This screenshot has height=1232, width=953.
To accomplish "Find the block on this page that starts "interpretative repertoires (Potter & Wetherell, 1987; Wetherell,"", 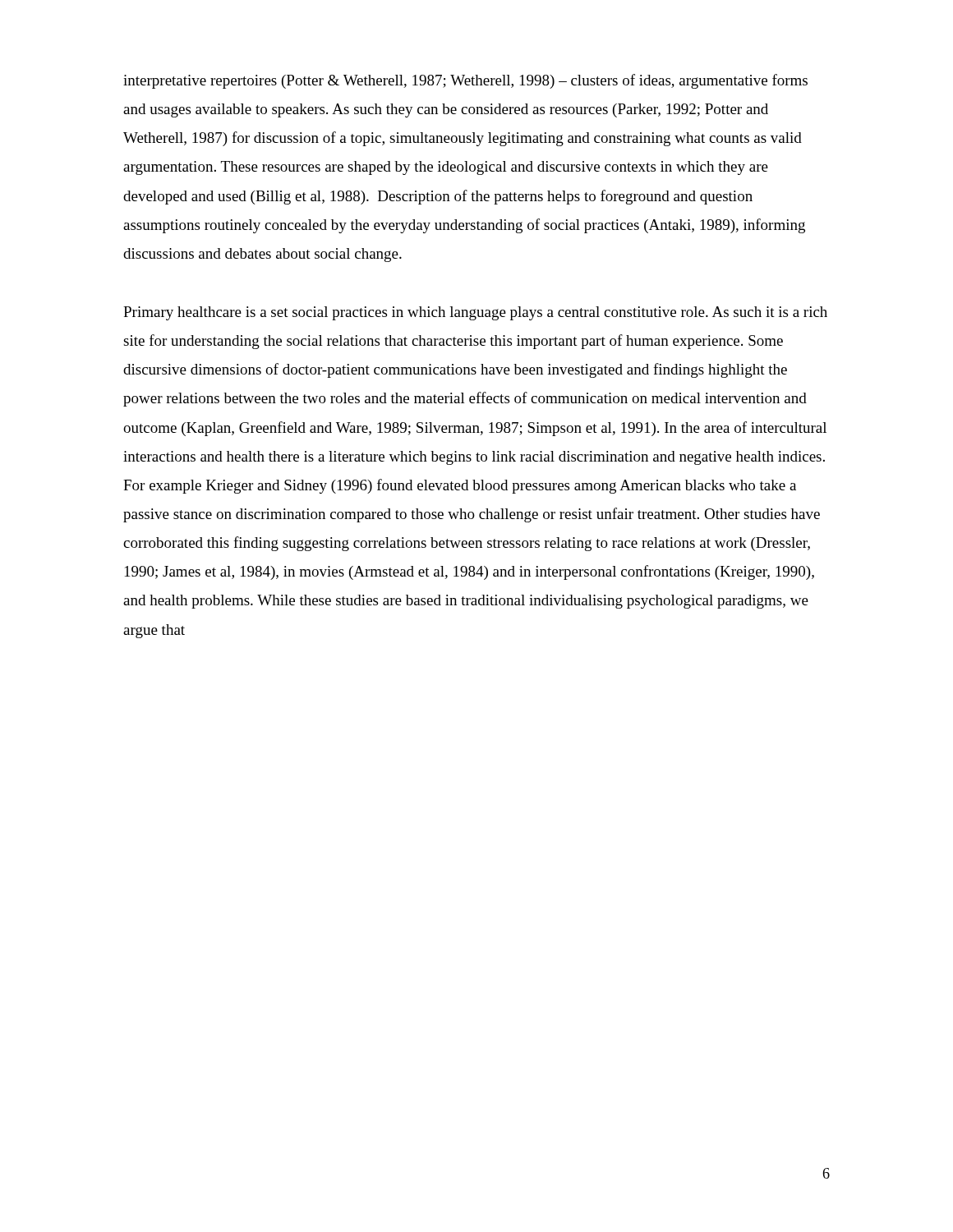I will pos(466,167).
